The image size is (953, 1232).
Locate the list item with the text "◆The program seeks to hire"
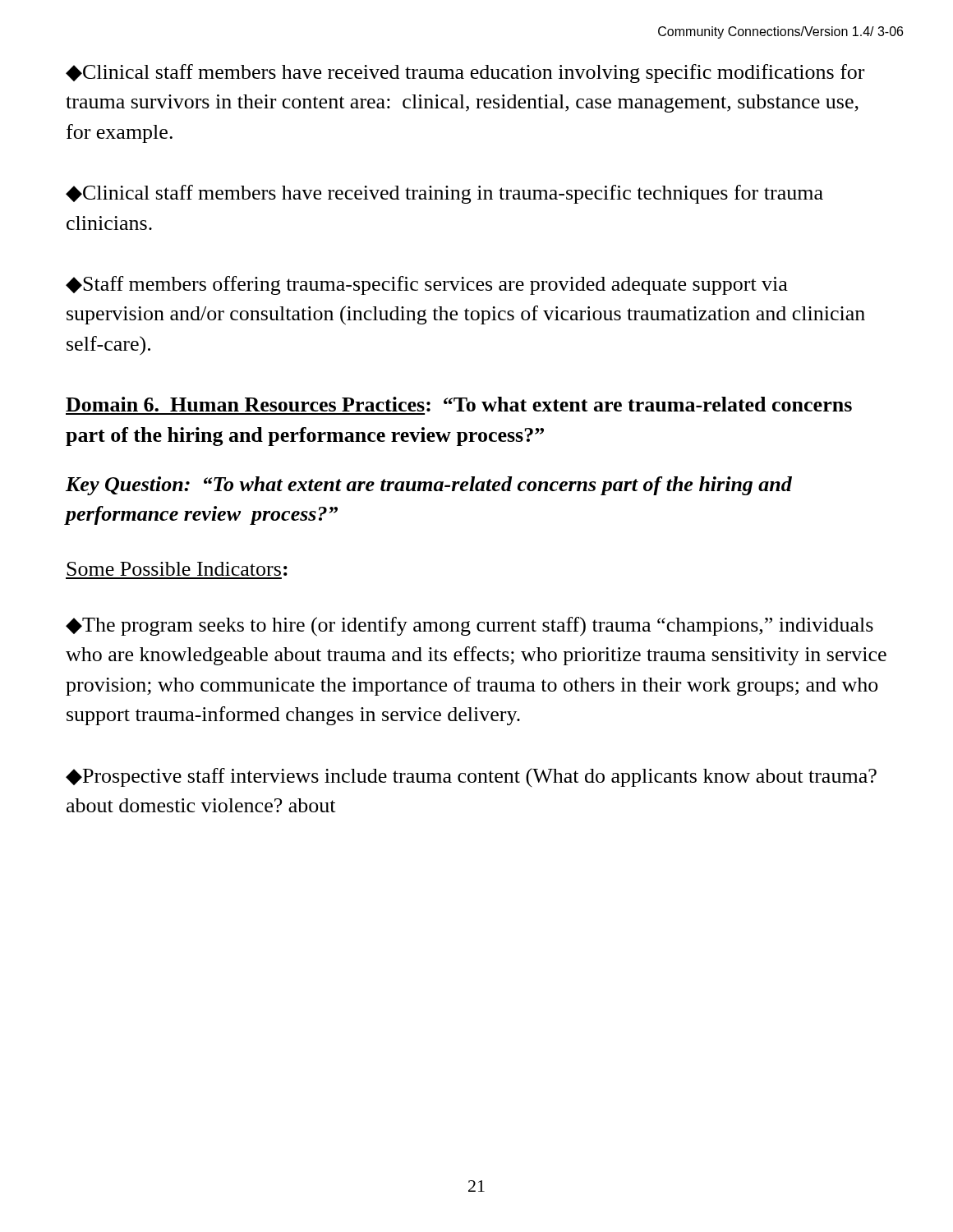point(476,670)
